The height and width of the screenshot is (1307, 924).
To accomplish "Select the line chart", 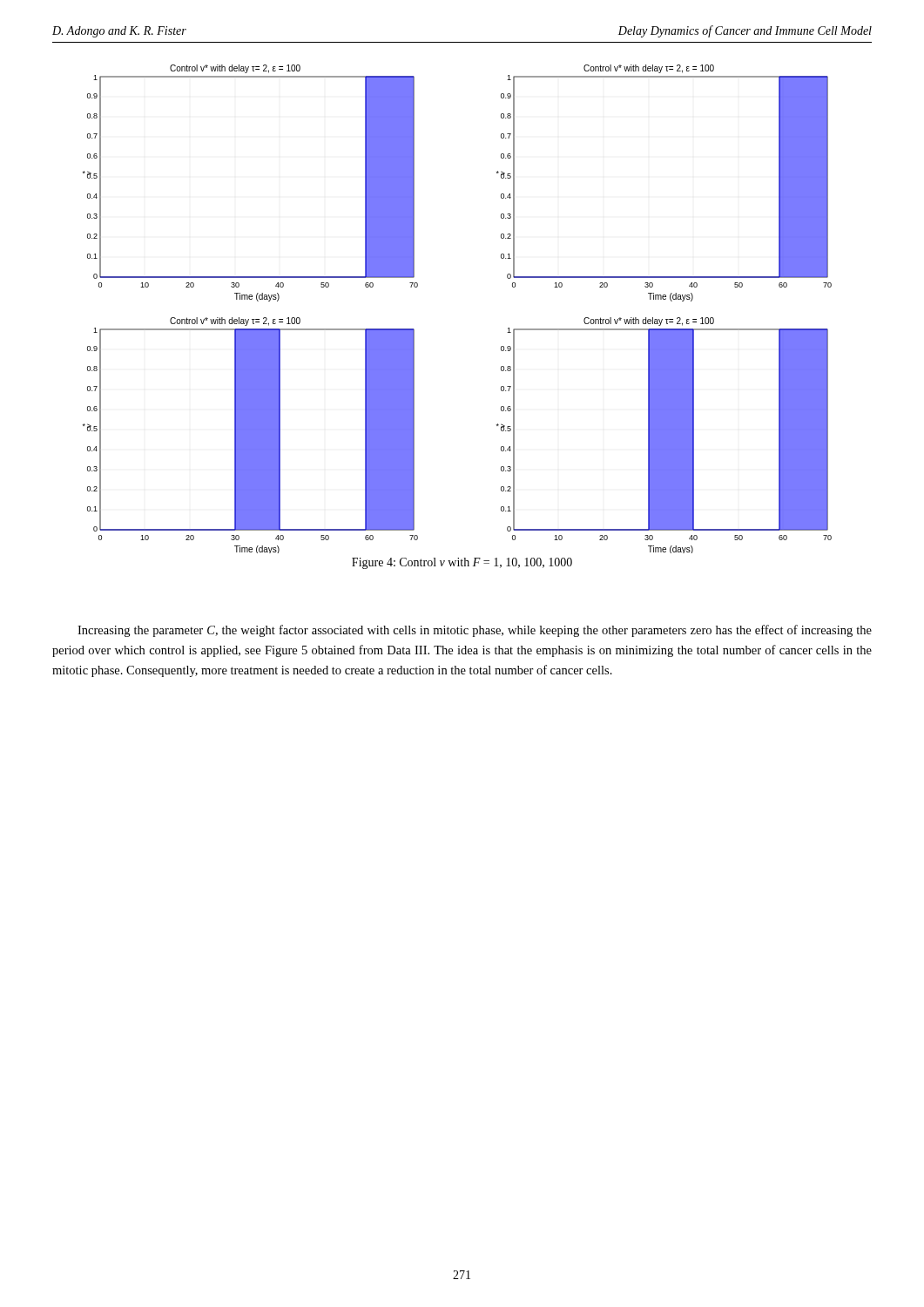I will pyautogui.click(x=462, y=301).
